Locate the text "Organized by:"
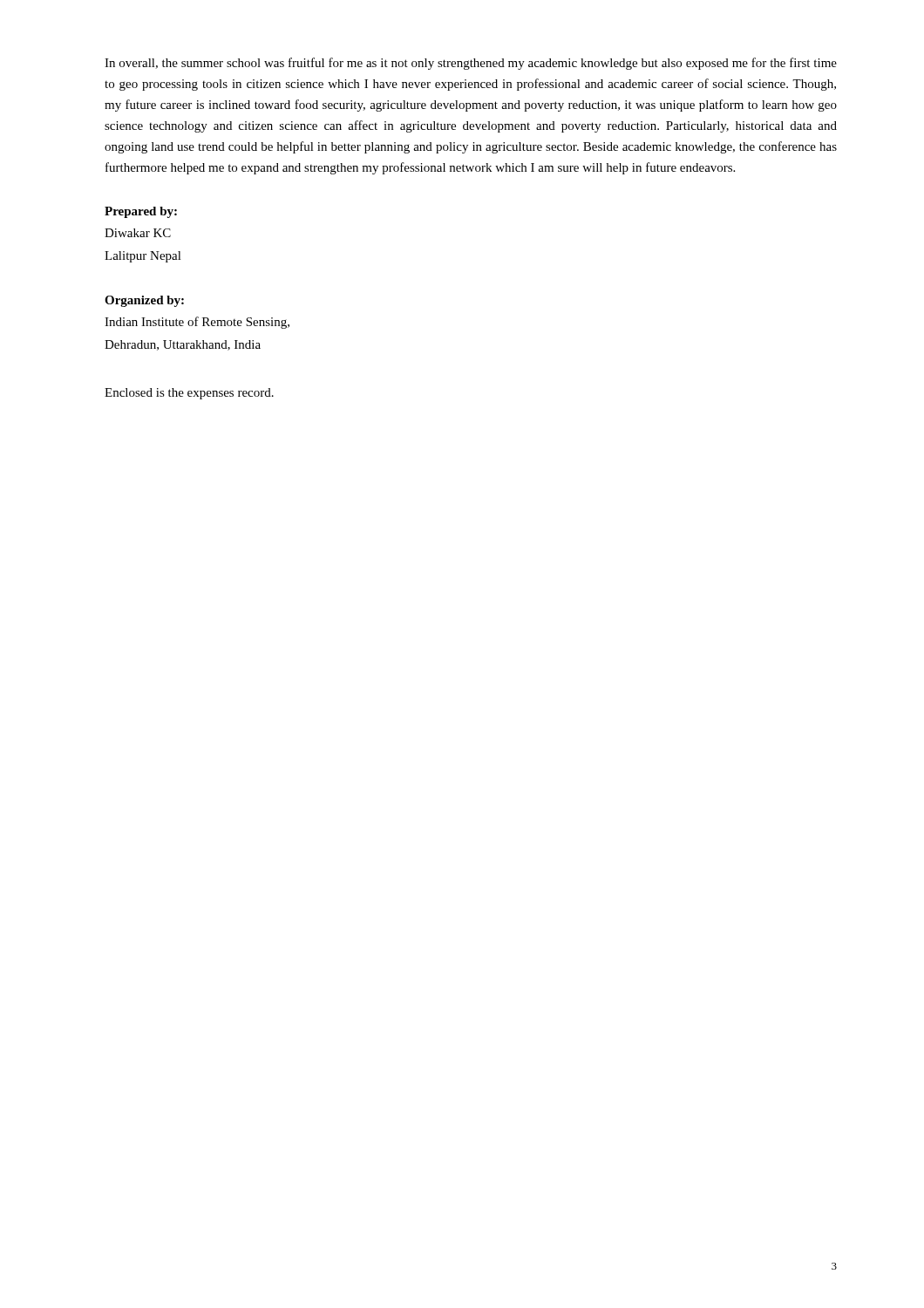Image resolution: width=924 pixels, height=1308 pixels. (145, 300)
